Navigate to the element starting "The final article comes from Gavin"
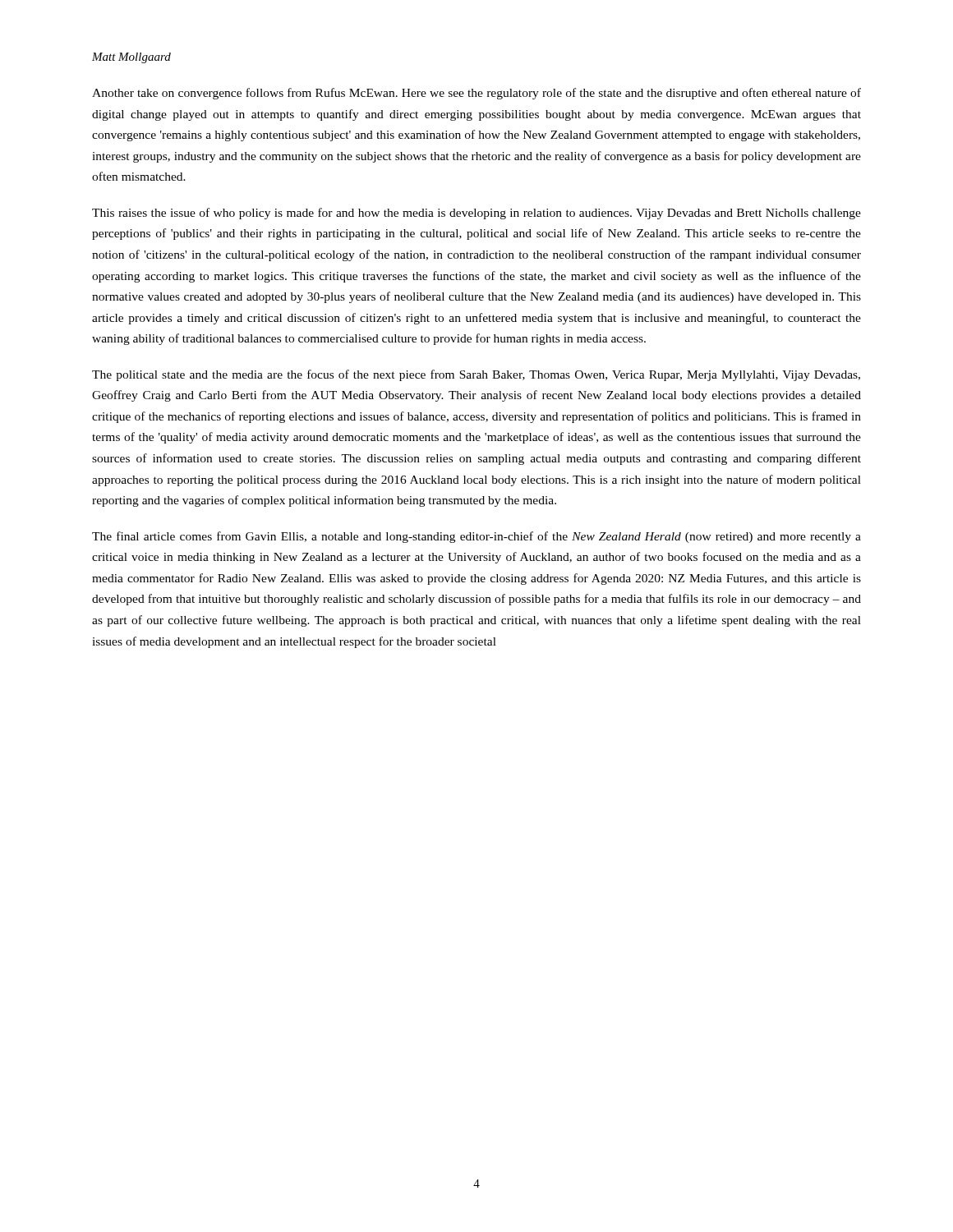 coord(476,588)
